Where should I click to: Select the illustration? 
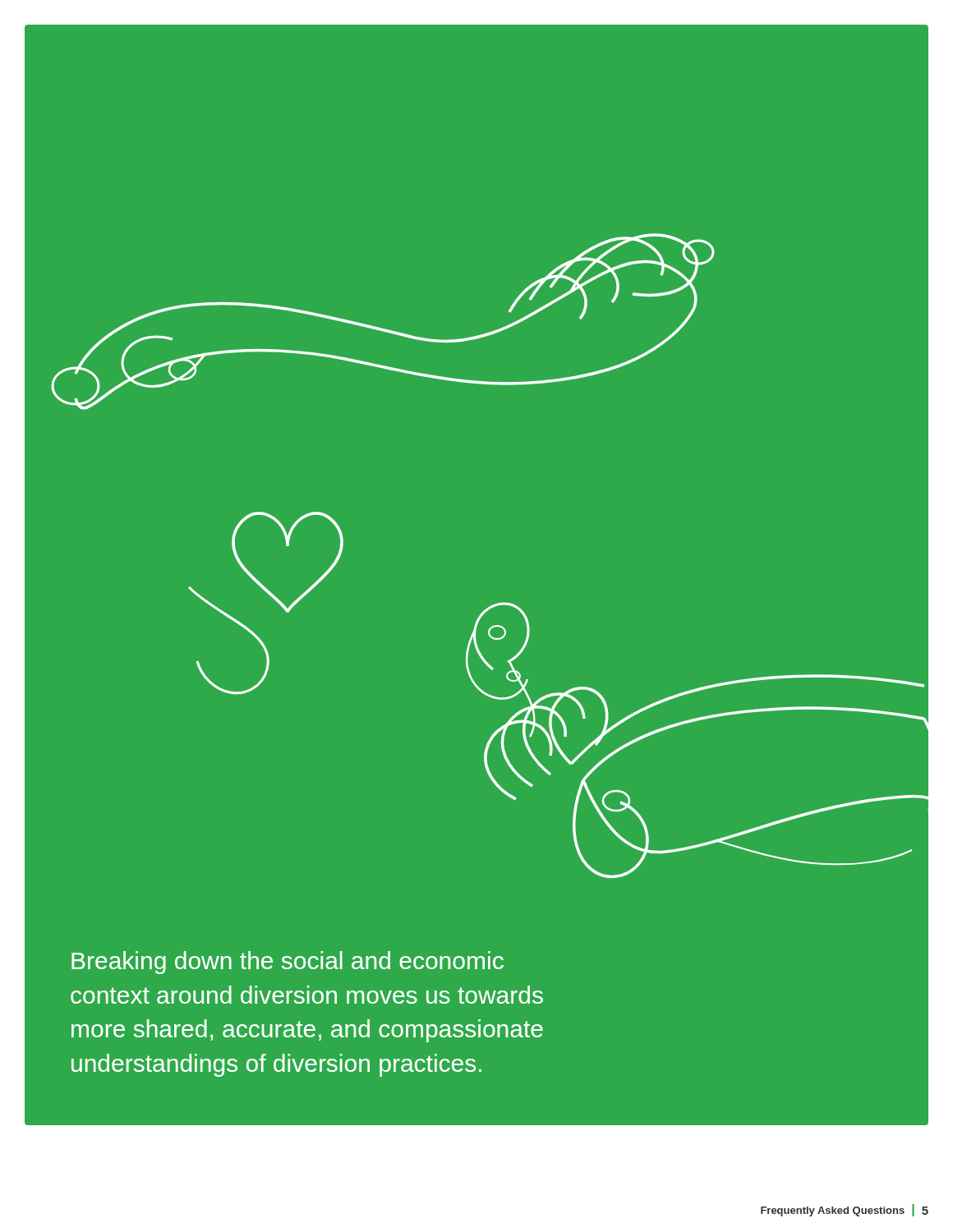476,575
